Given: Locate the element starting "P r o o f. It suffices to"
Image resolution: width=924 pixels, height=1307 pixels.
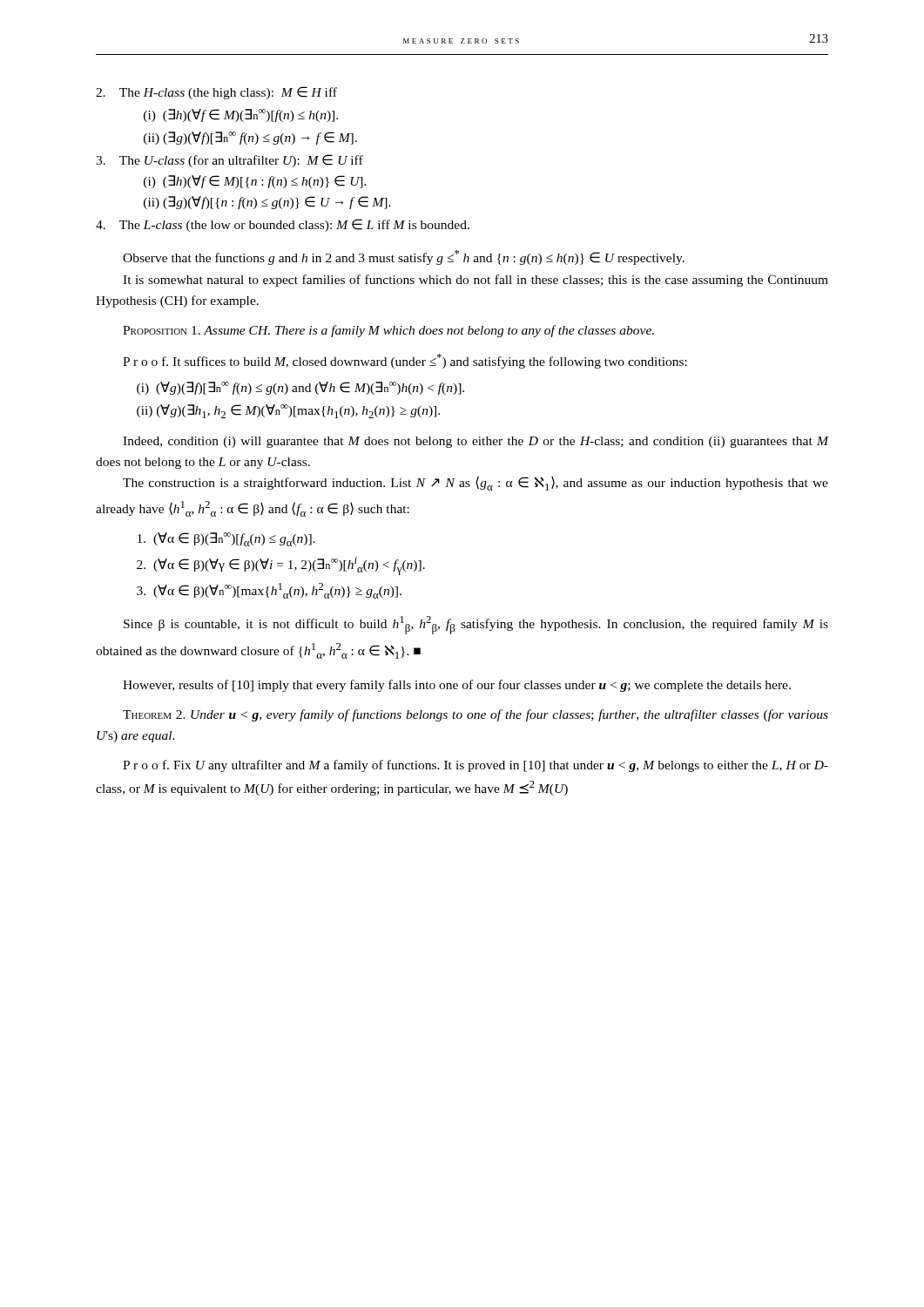Looking at the screenshot, I should (405, 360).
